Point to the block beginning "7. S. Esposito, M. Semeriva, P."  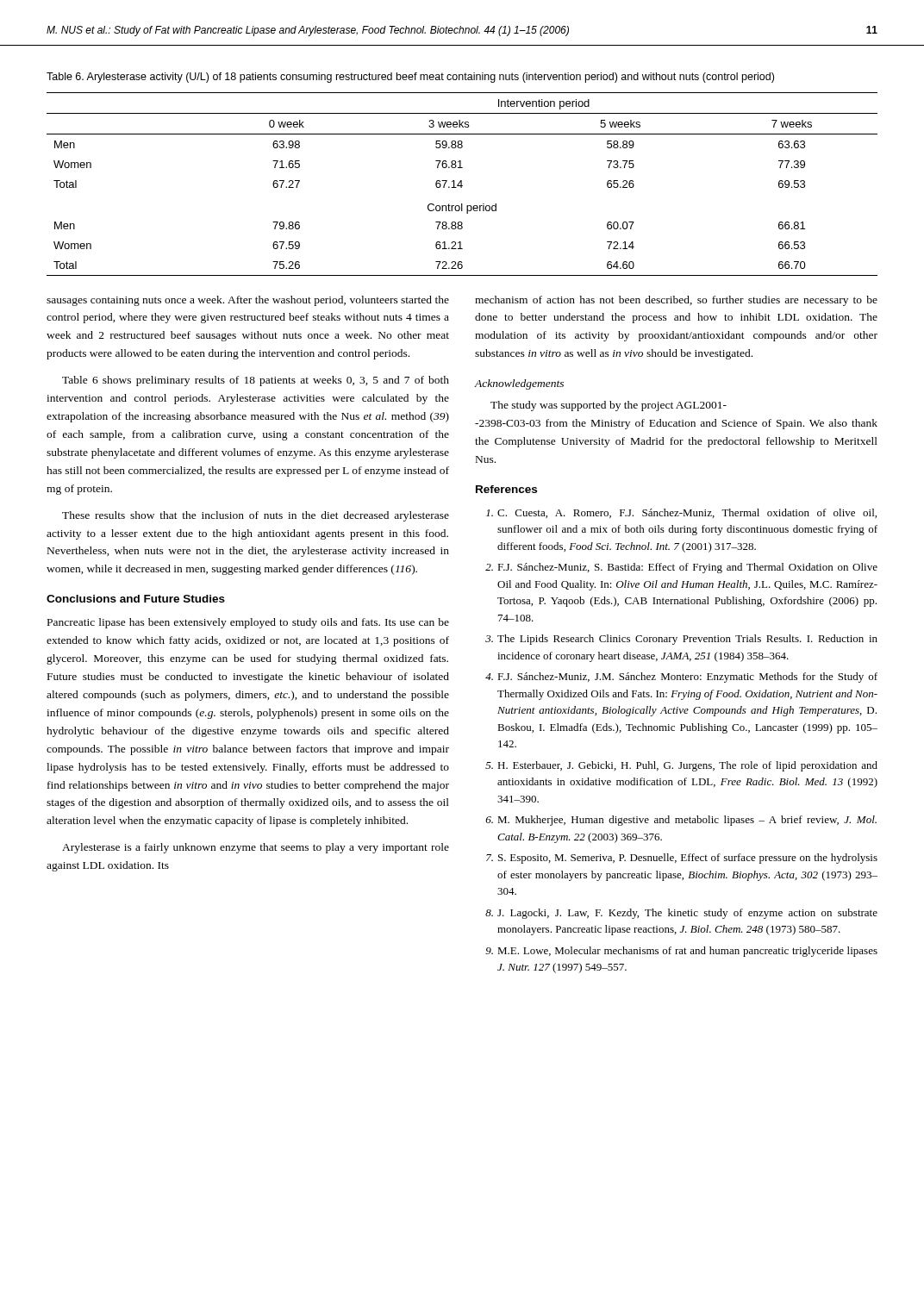(x=676, y=874)
